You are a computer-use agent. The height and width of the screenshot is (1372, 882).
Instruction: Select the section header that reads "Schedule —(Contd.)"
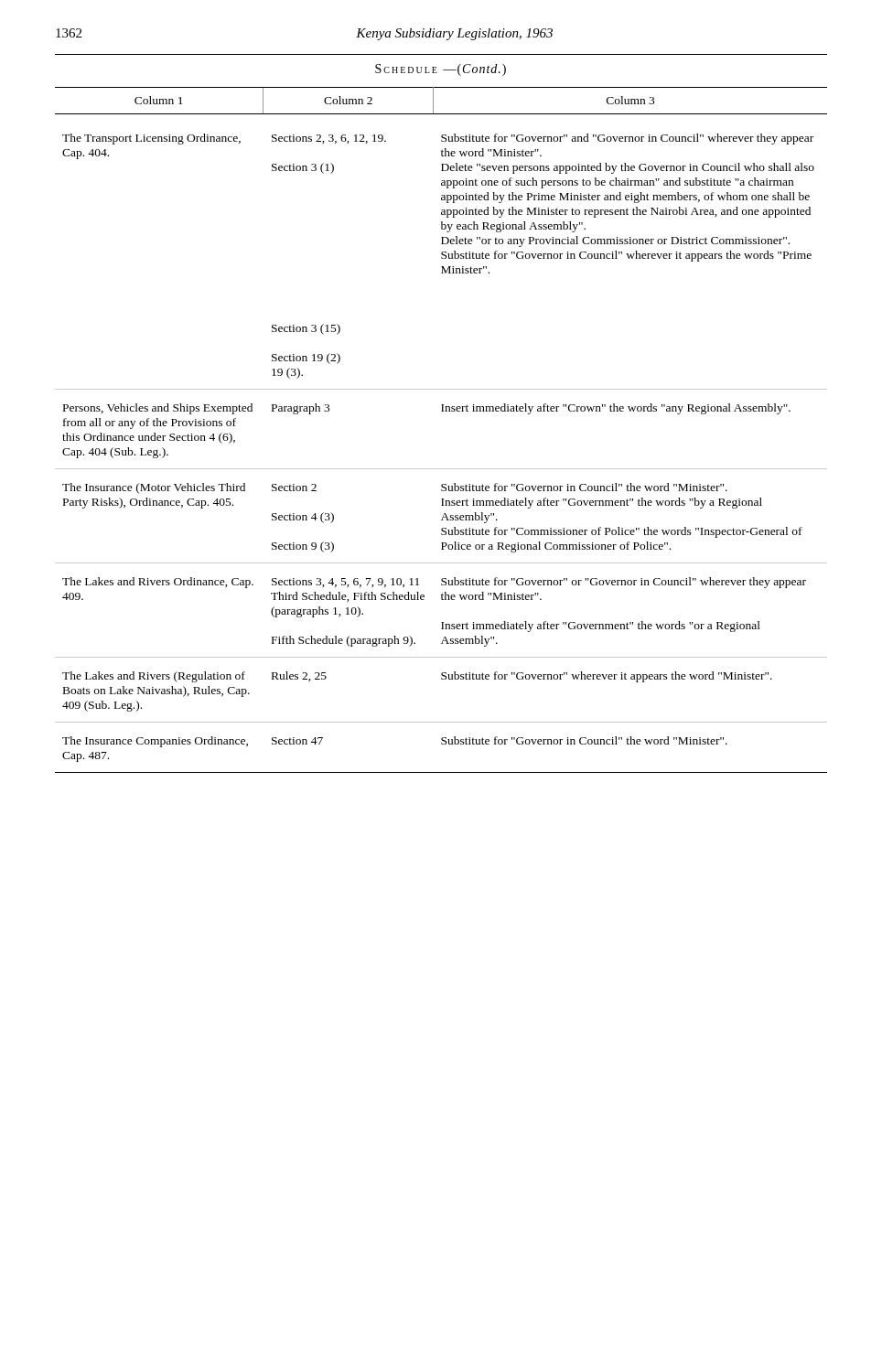click(441, 69)
